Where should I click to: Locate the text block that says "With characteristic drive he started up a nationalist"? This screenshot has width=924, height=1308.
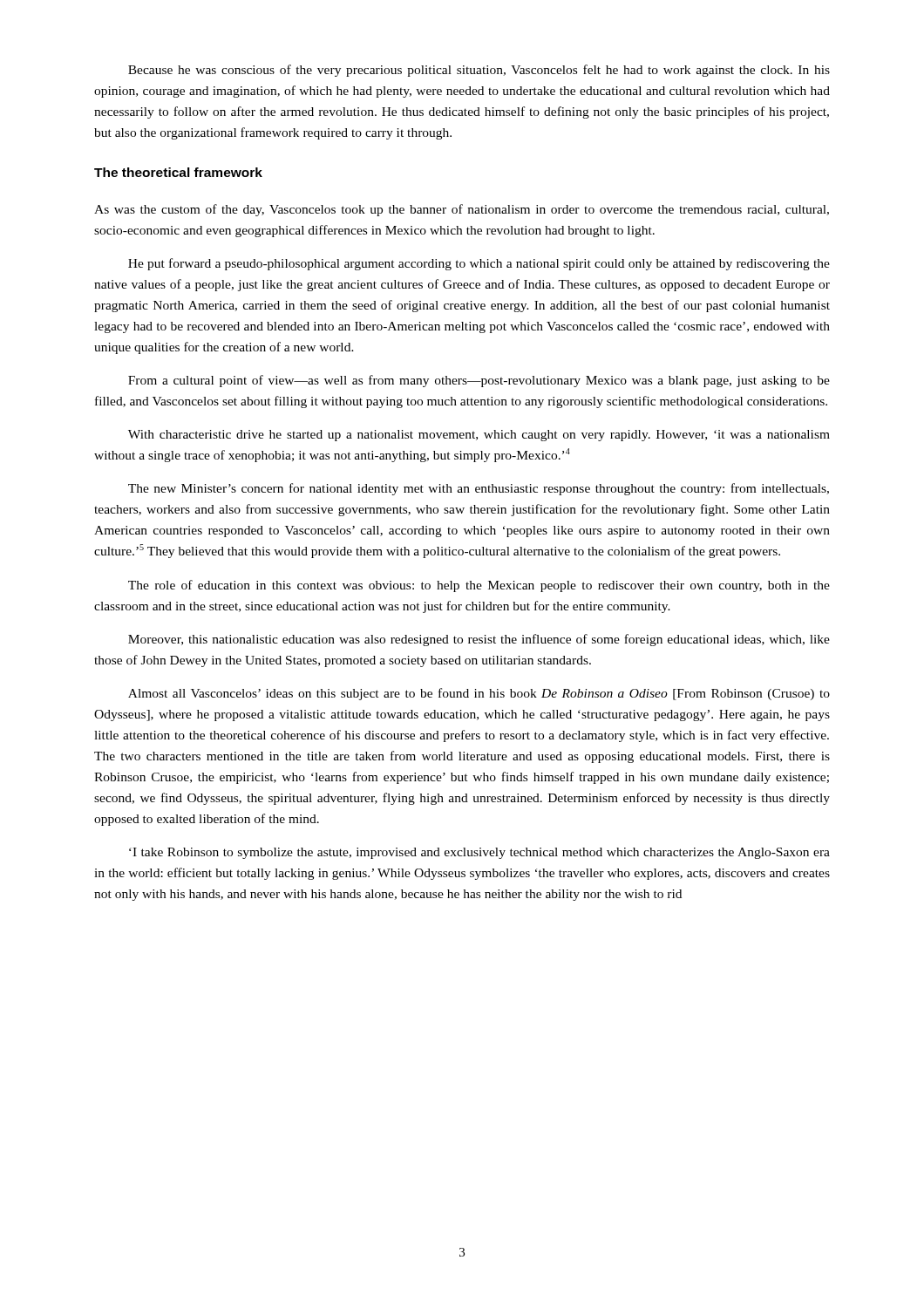[x=462, y=445]
